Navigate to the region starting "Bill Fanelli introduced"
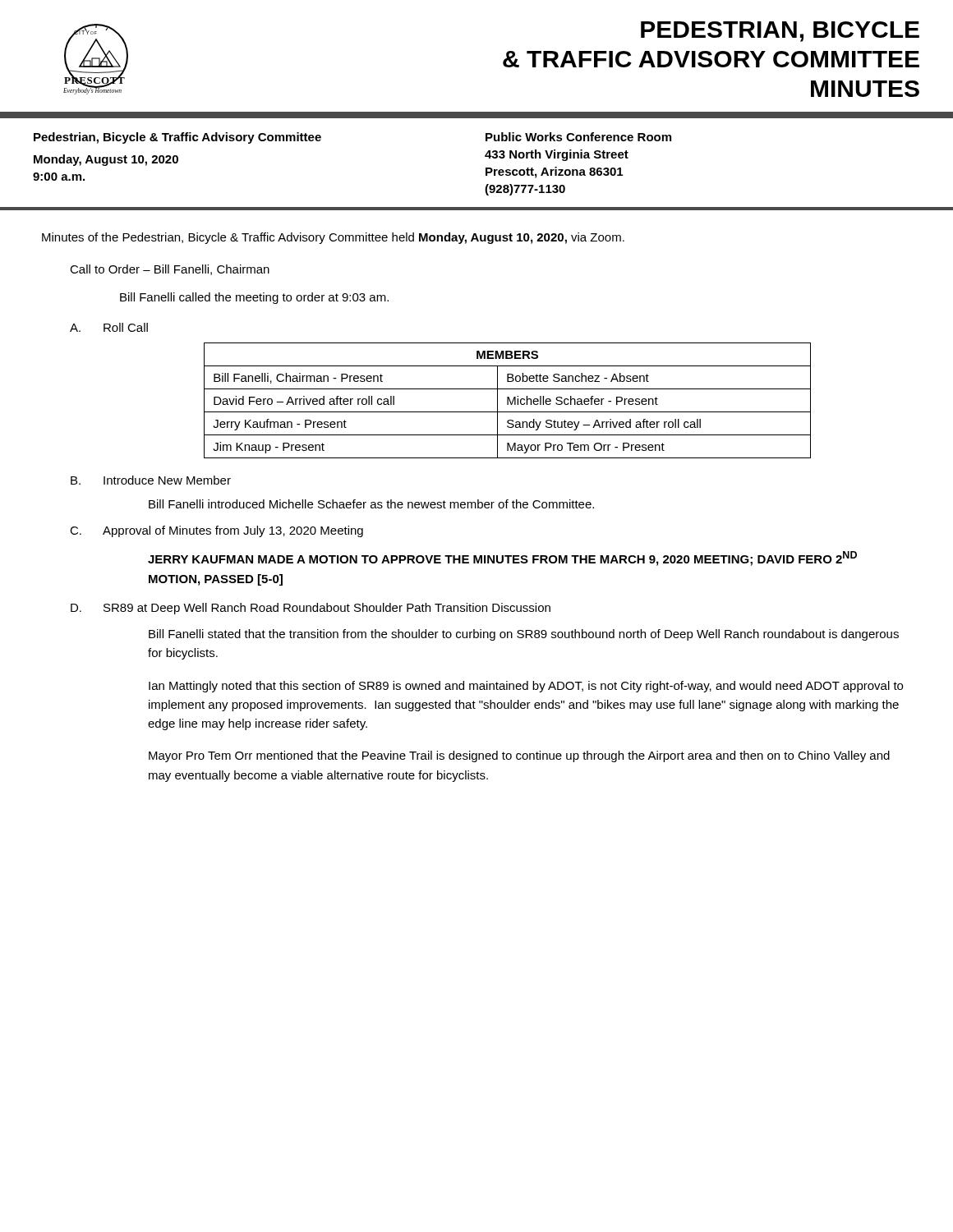953x1232 pixels. 372,503
